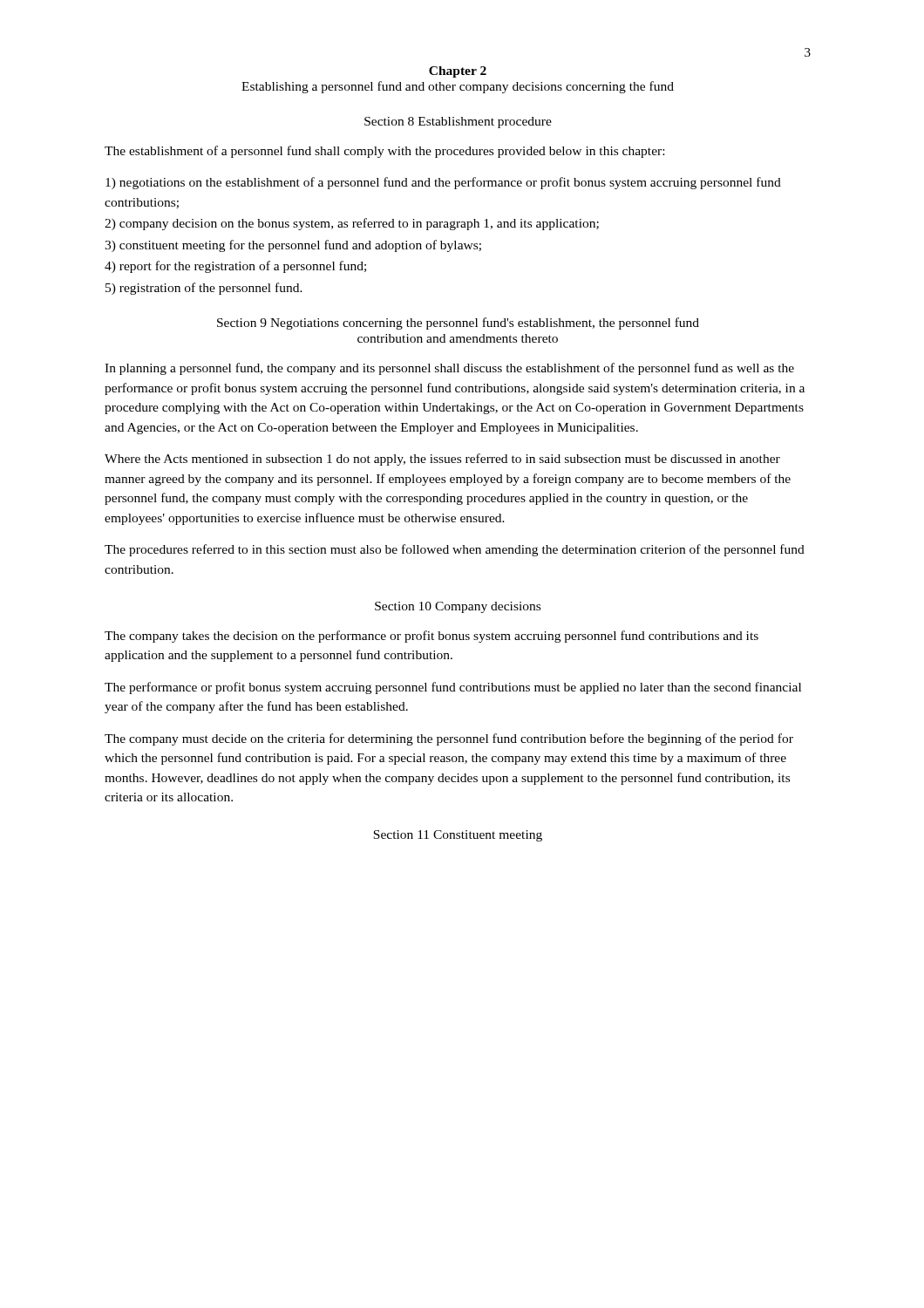Click the passage that begins "The company takes the decision on the"

click(x=432, y=645)
